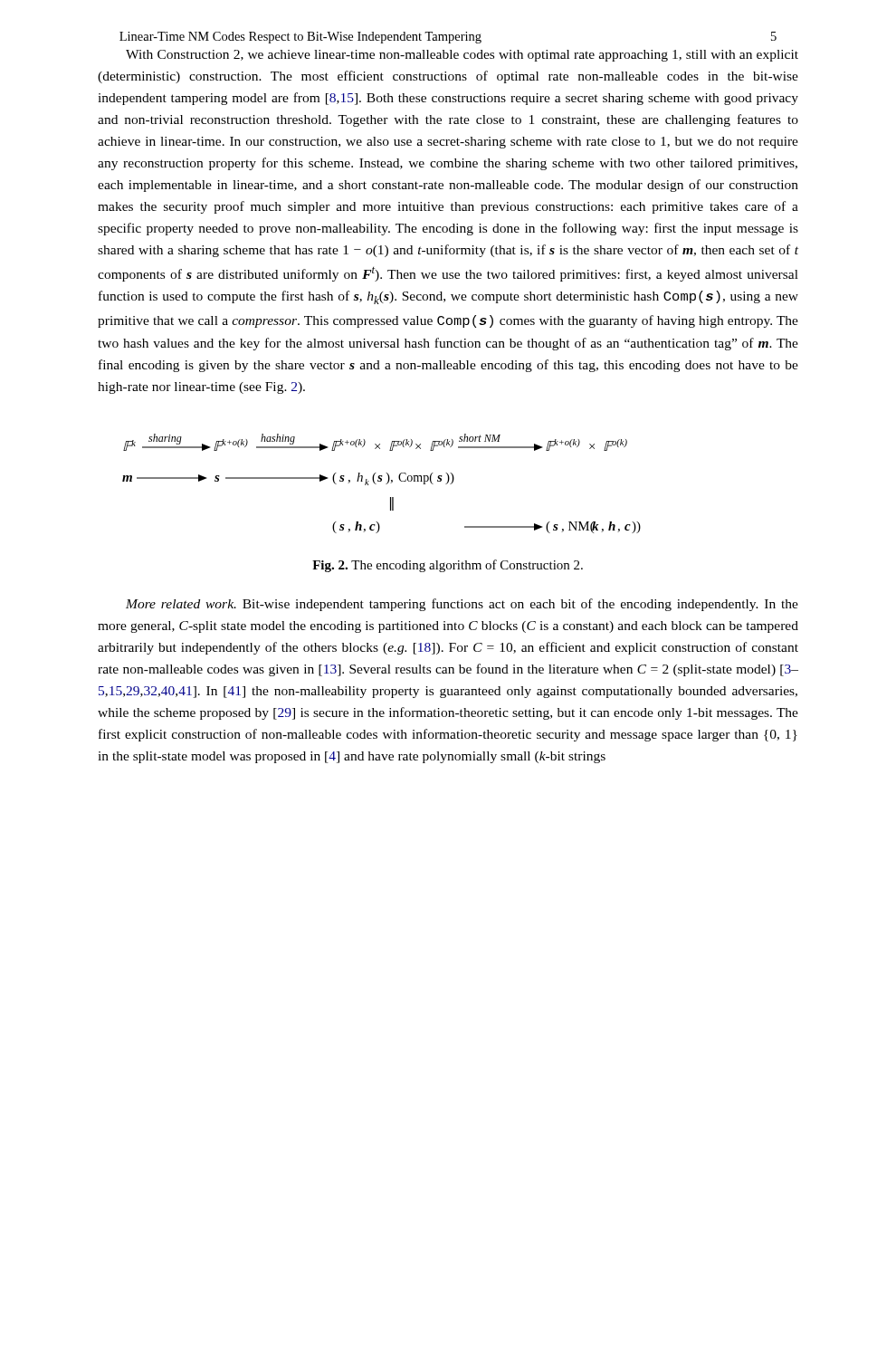Navigate to the text starting "More related work. Bit-wise independent tampering functions"
The height and width of the screenshot is (1358, 896).
(448, 679)
